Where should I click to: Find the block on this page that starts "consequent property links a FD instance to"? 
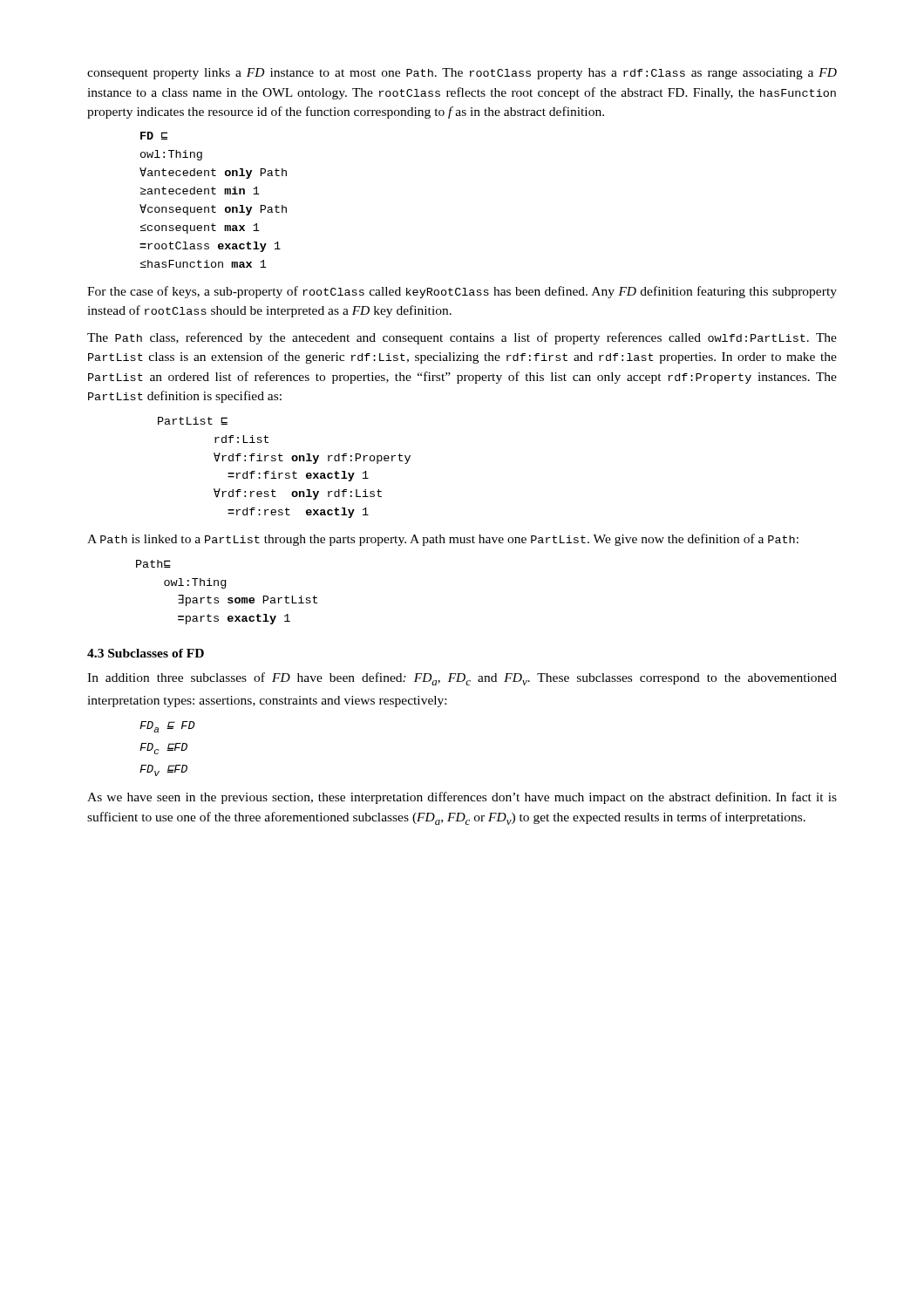(462, 92)
